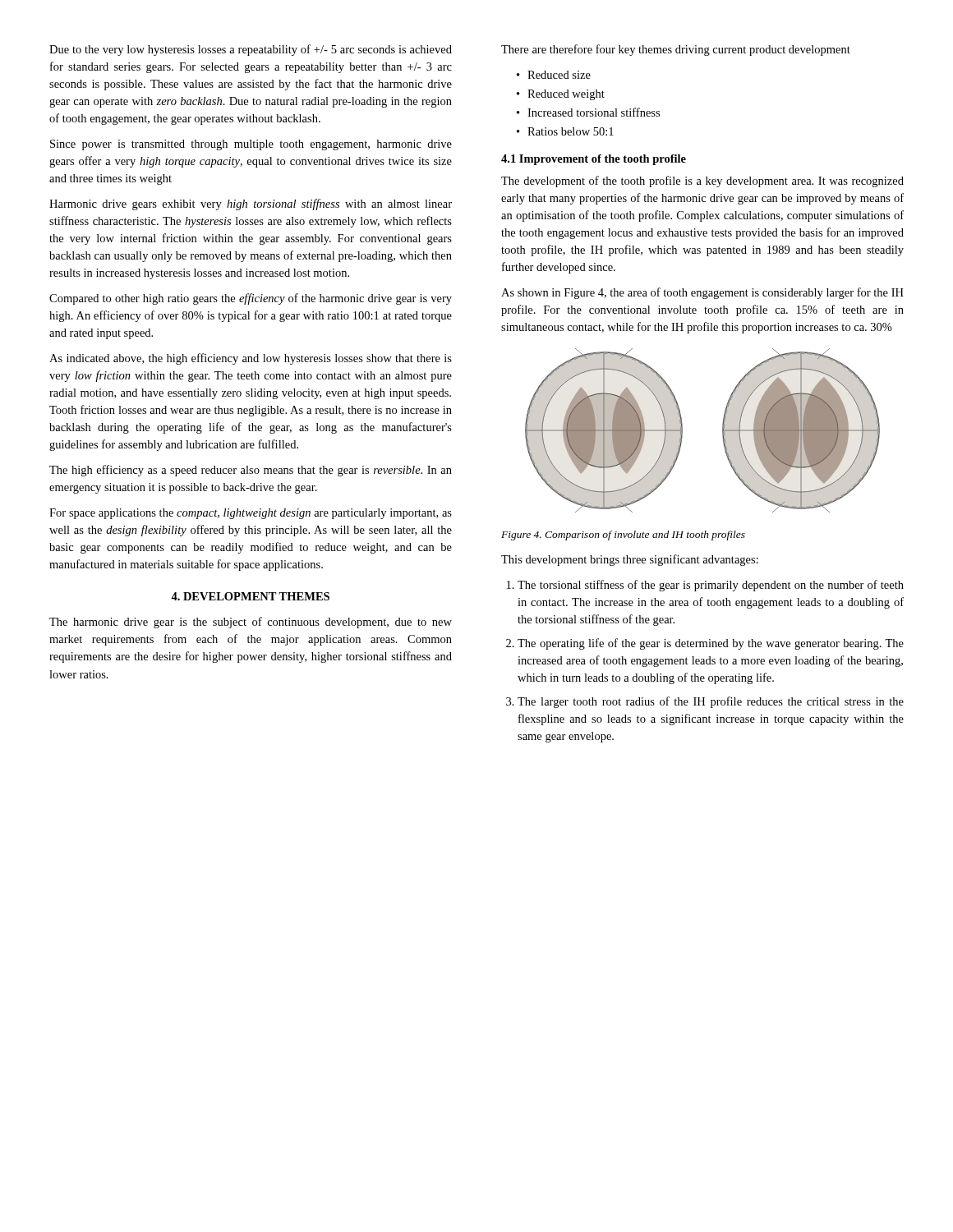Click on the block starting "Ratios below 50:1"
Viewport: 953px width, 1232px height.
coord(565,131)
